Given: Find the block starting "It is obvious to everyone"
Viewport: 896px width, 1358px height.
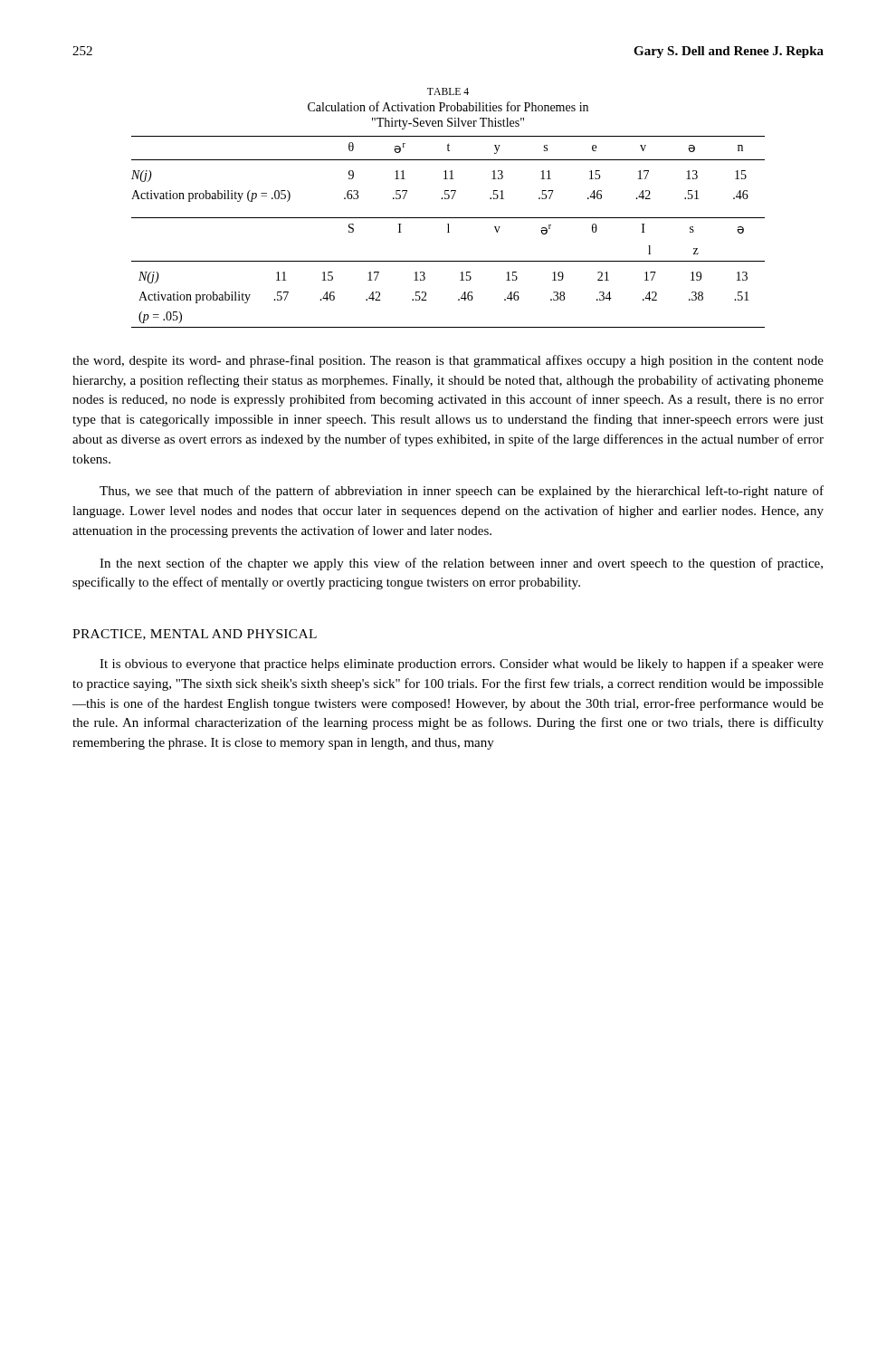Looking at the screenshot, I should tap(448, 703).
